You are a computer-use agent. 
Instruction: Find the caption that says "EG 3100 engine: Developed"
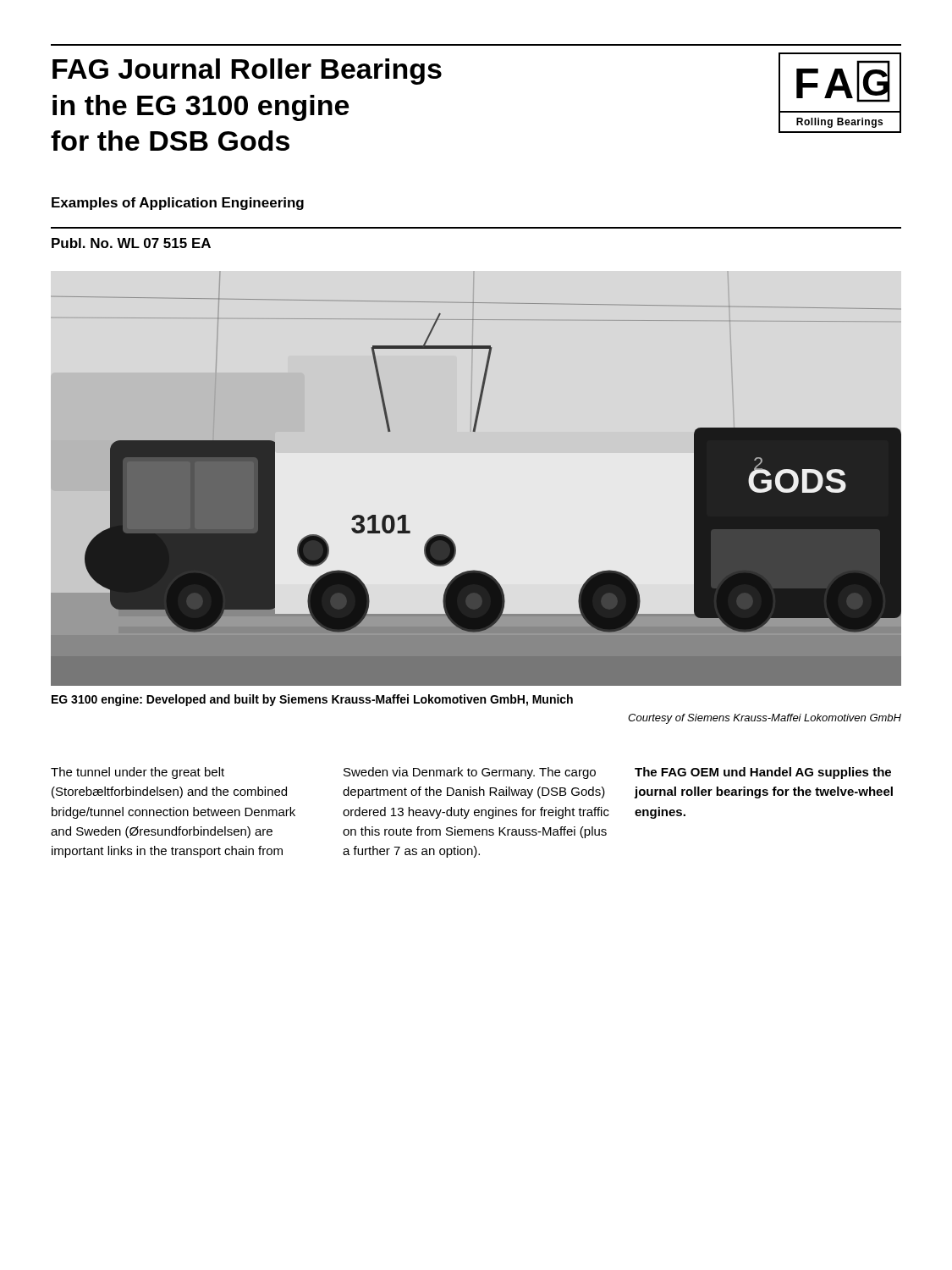click(312, 699)
